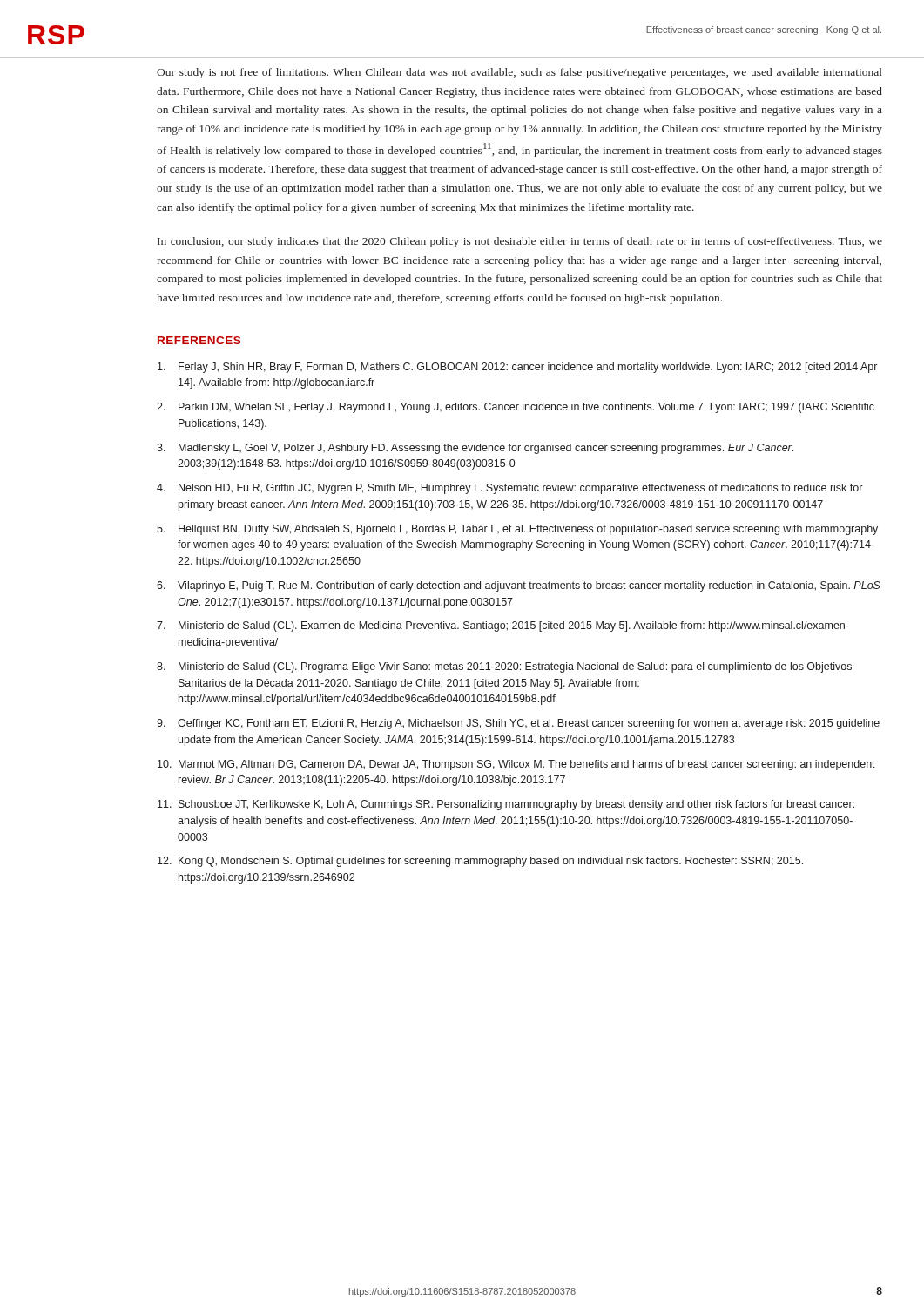Click on the list item that reads "11. Schousboe JT, Kerlikowske"
Screen dimensions: 1307x924
click(520, 821)
